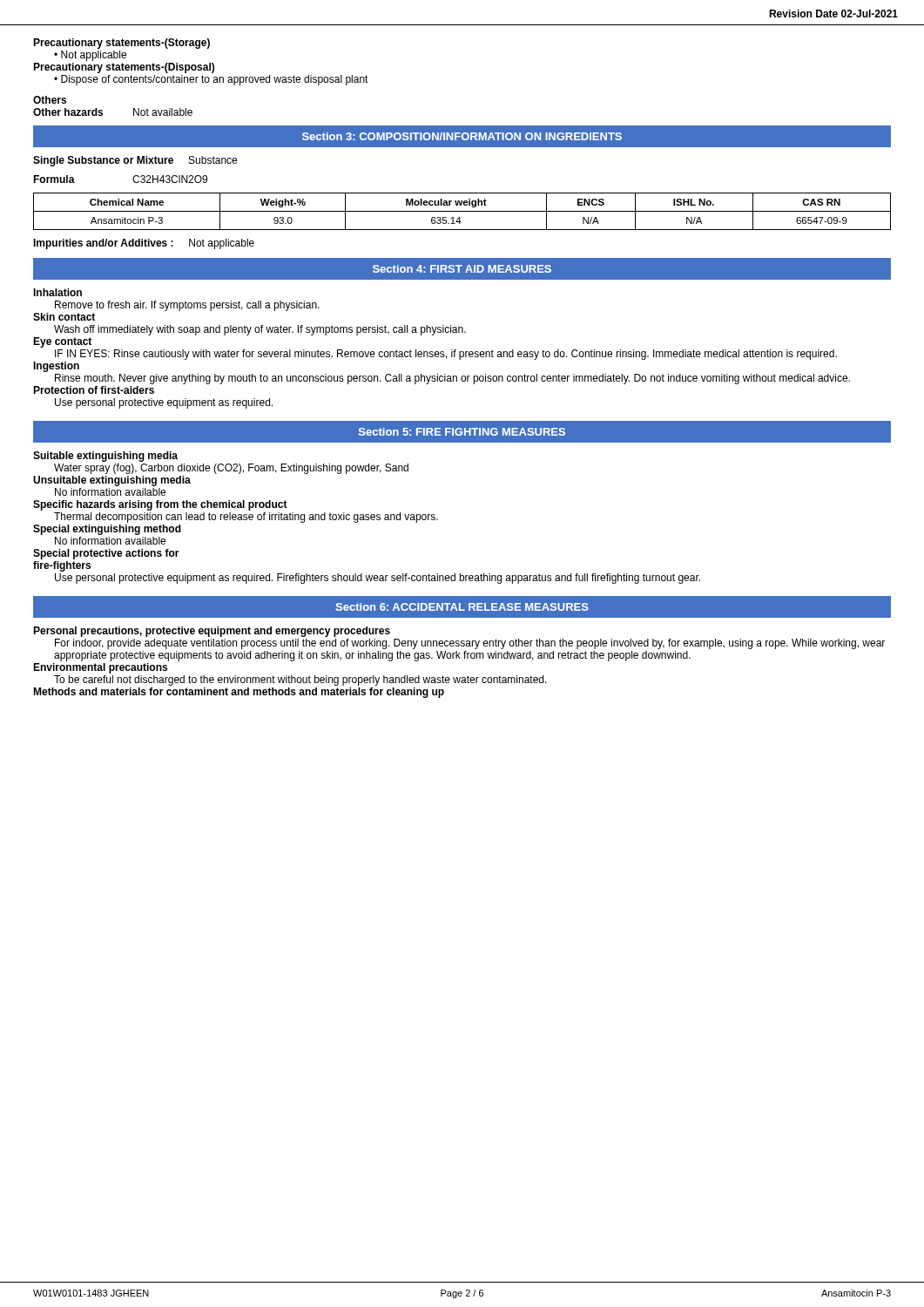Click where it says "Section 3: COMPOSITION/INFORMATION ON INGREDIENTS"
The height and width of the screenshot is (1307, 924).
coord(462,136)
